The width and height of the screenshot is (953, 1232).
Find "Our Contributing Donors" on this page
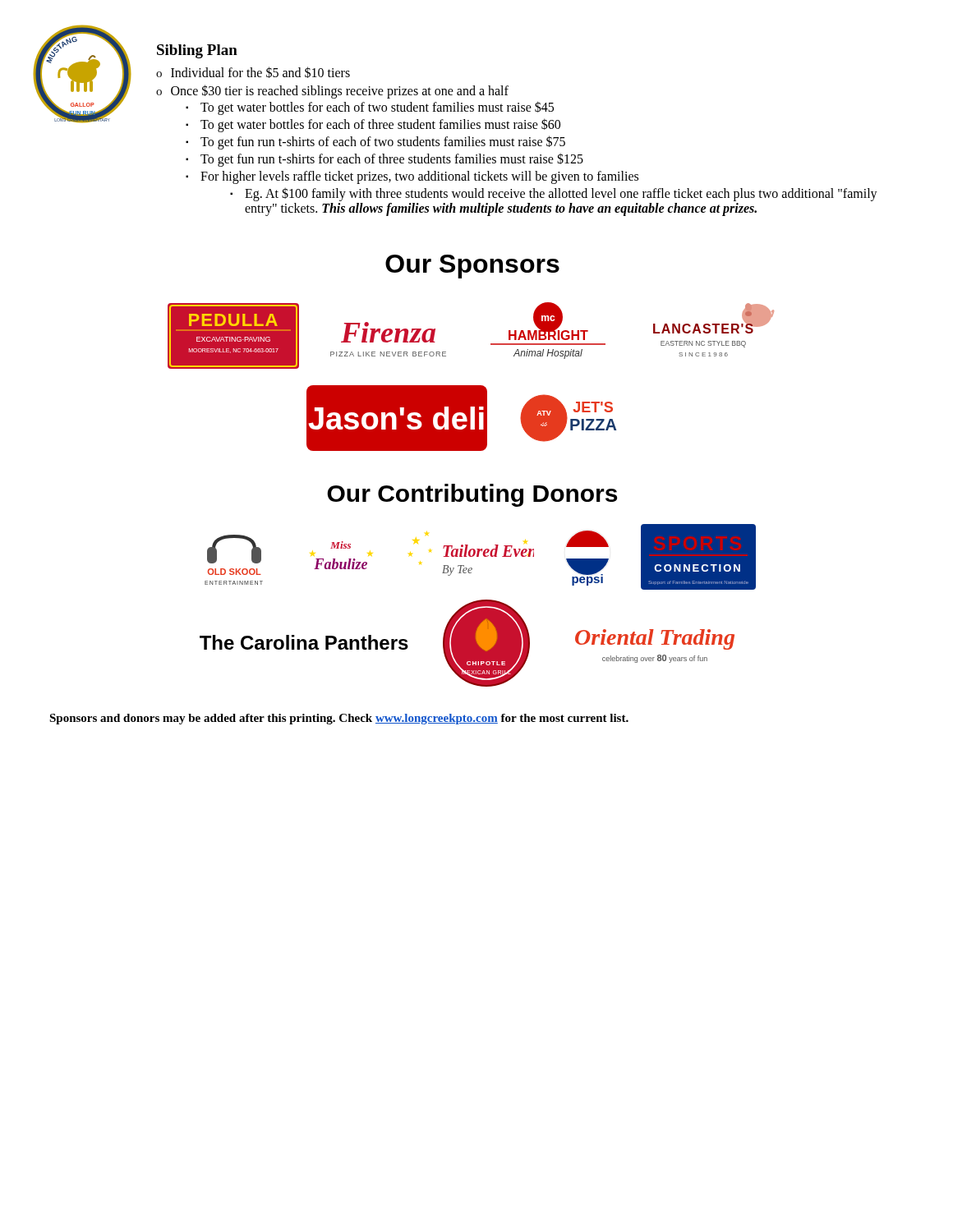[x=472, y=493]
